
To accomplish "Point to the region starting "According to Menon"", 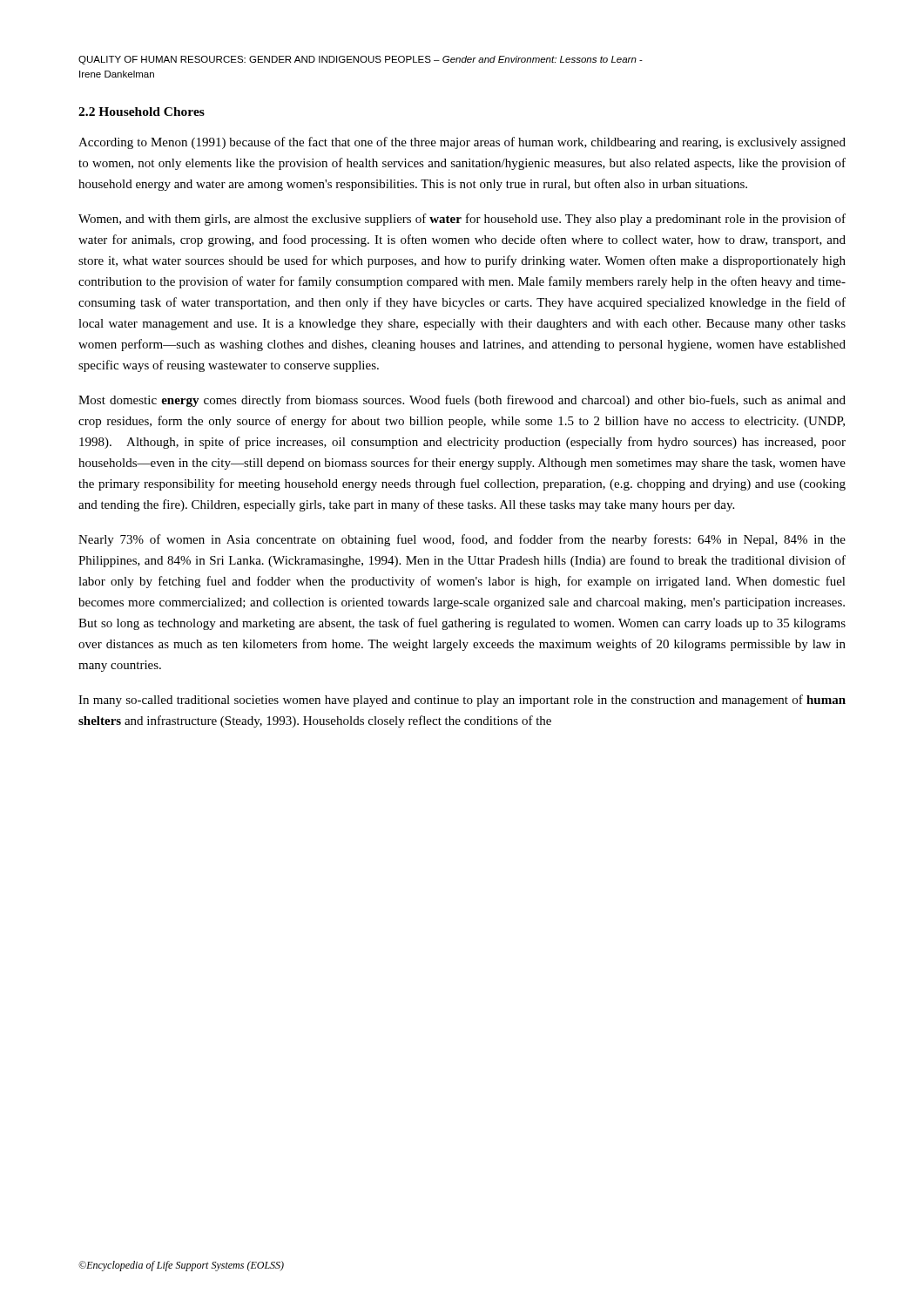I will (x=462, y=163).
